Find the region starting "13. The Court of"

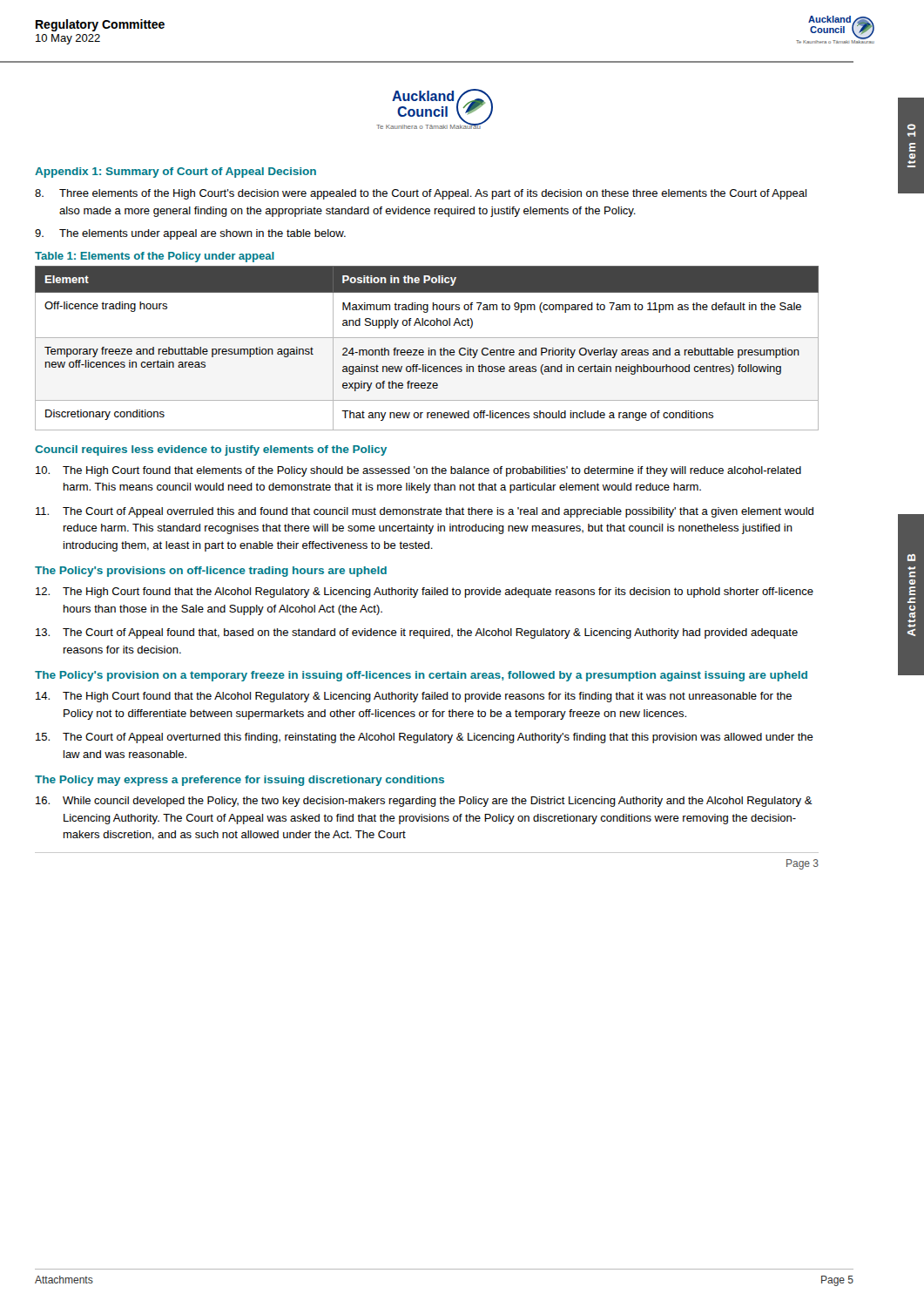427,641
